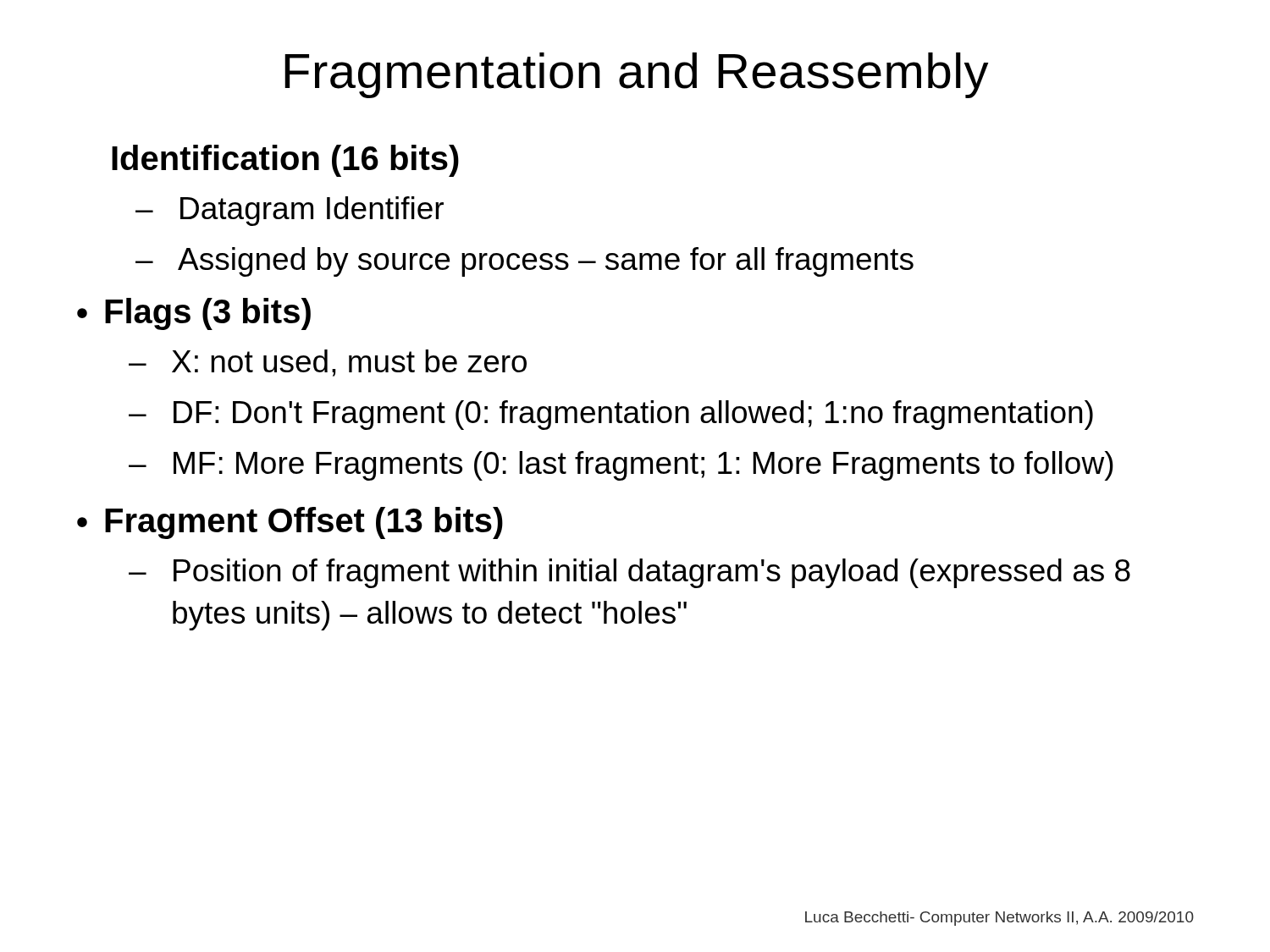This screenshot has height=952, width=1270.
Task: Locate the block of text that opens with "MF: More Fragments (0: last"
Action: (x=643, y=463)
